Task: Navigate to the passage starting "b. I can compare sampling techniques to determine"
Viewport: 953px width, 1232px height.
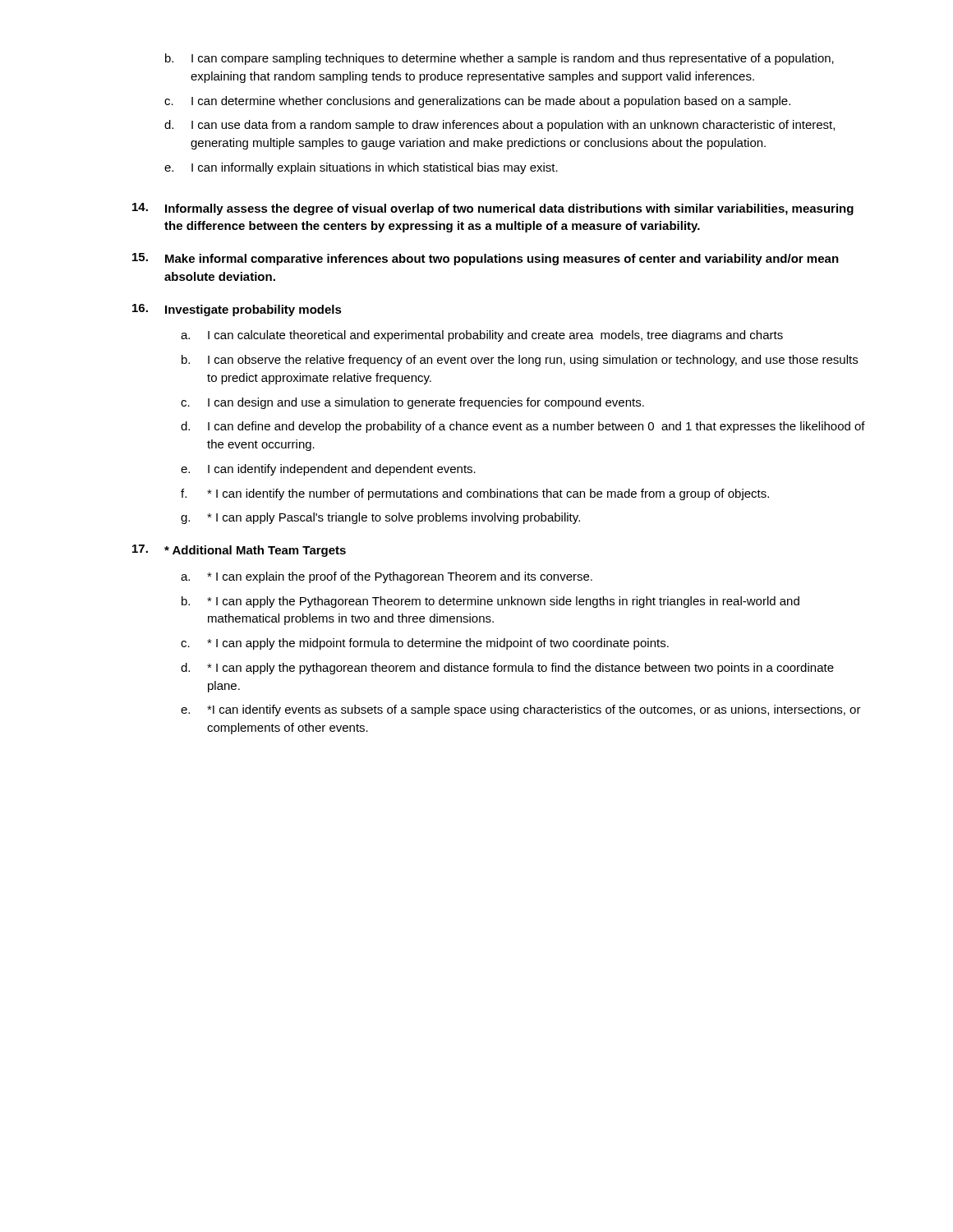Action: click(518, 67)
